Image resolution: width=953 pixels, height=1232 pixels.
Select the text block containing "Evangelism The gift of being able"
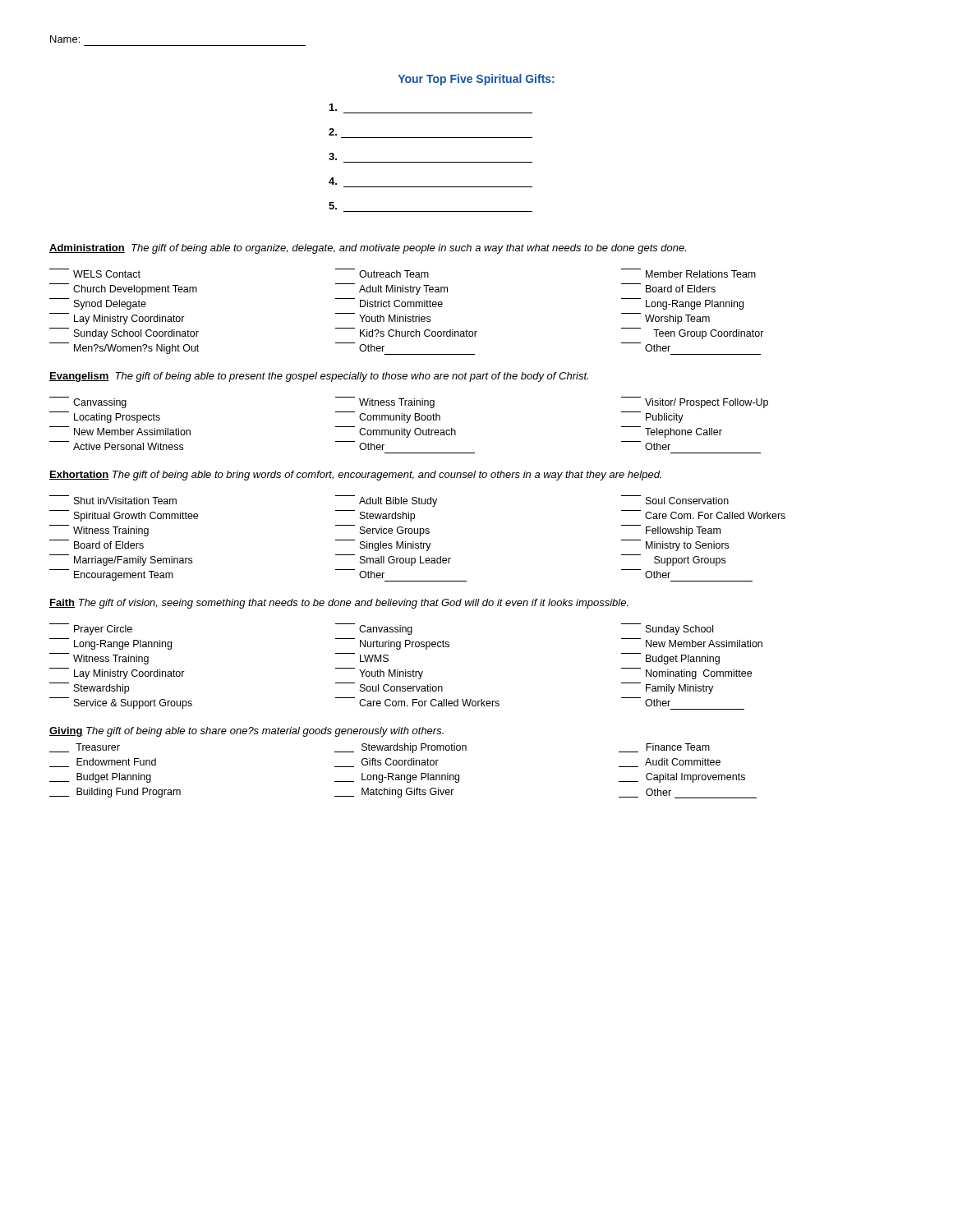click(x=319, y=376)
